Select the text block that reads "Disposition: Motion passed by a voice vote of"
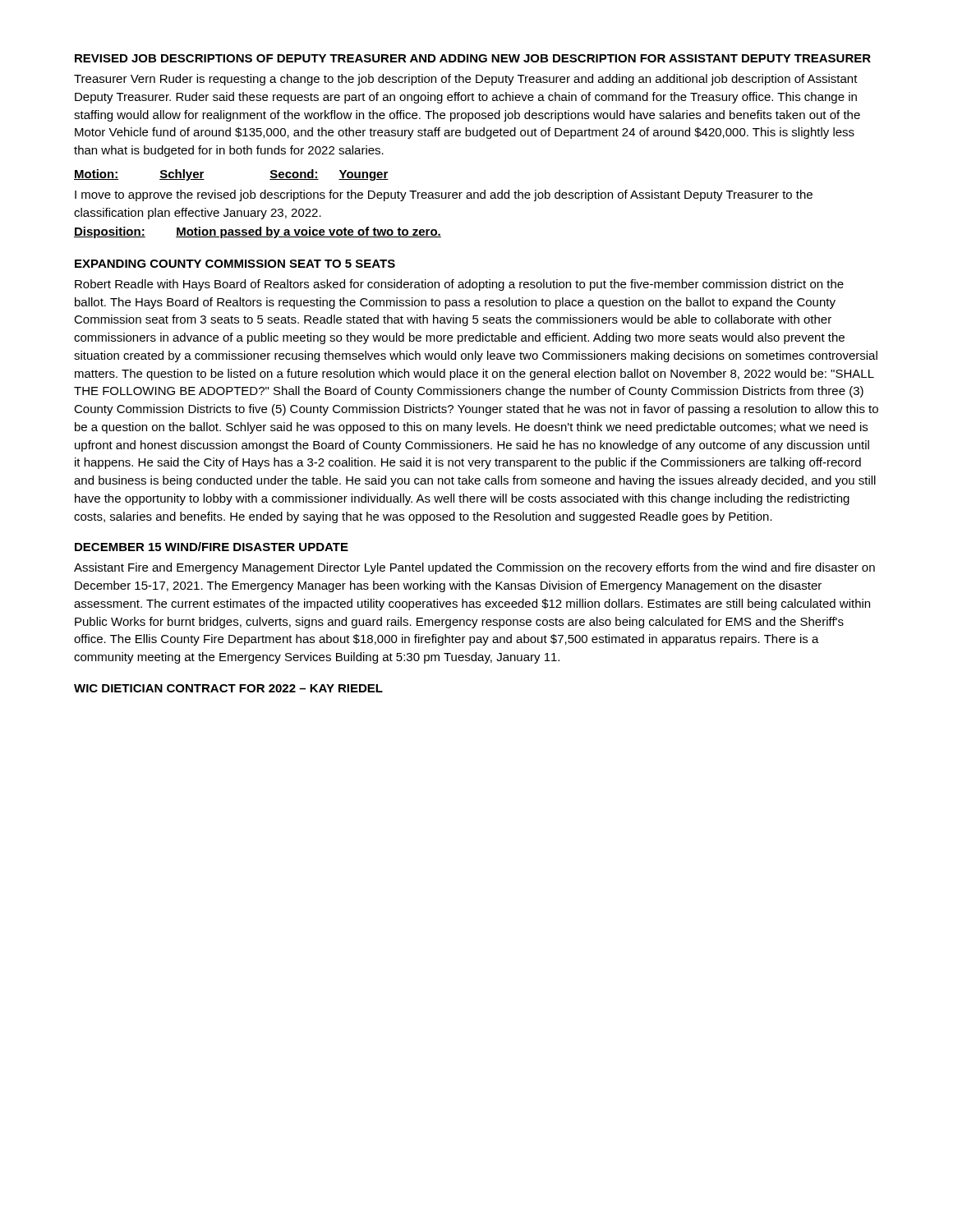The image size is (953, 1232). (x=257, y=232)
